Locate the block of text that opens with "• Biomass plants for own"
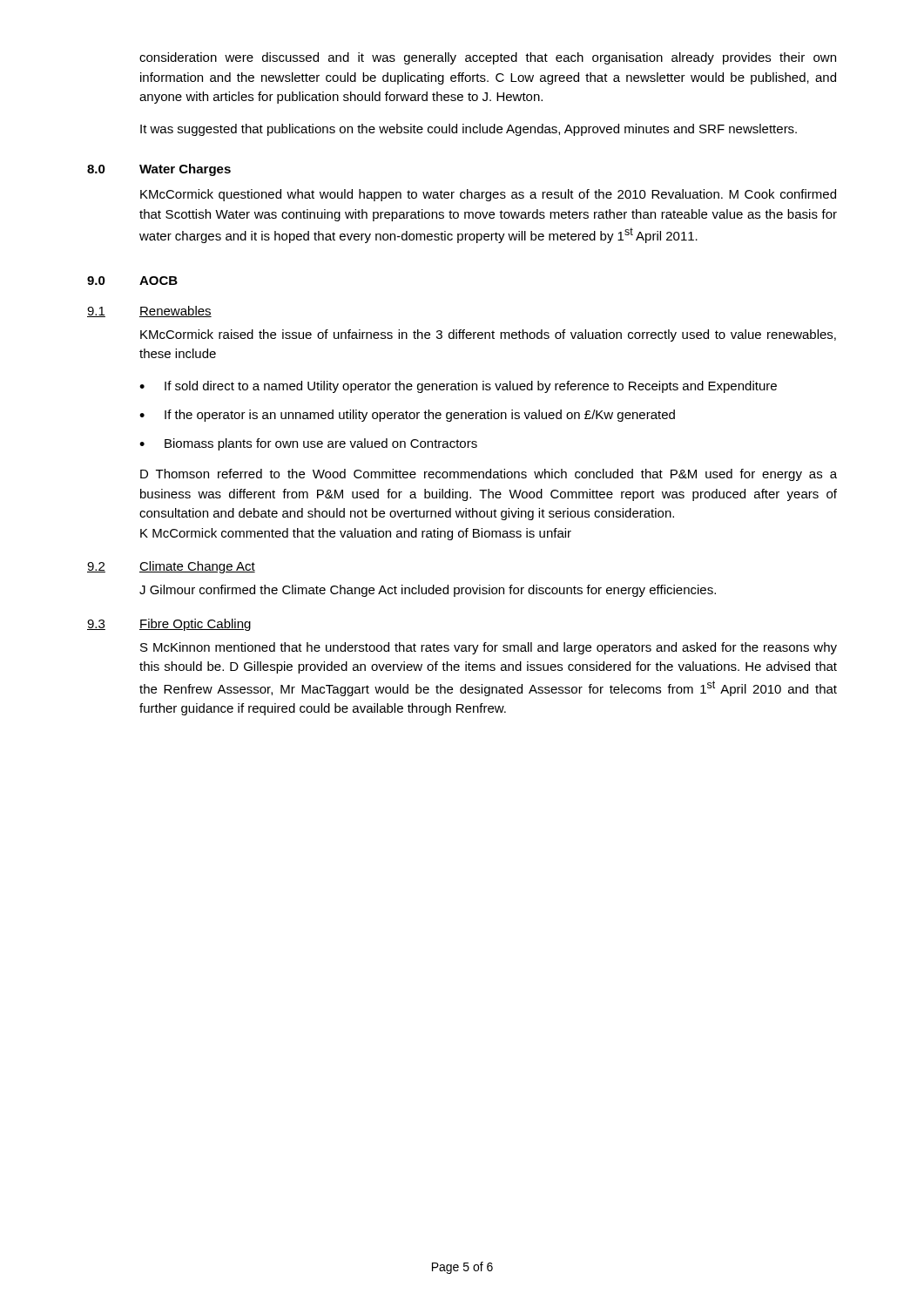This screenshot has height=1307, width=924. pyautogui.click(x=488, y=445)
